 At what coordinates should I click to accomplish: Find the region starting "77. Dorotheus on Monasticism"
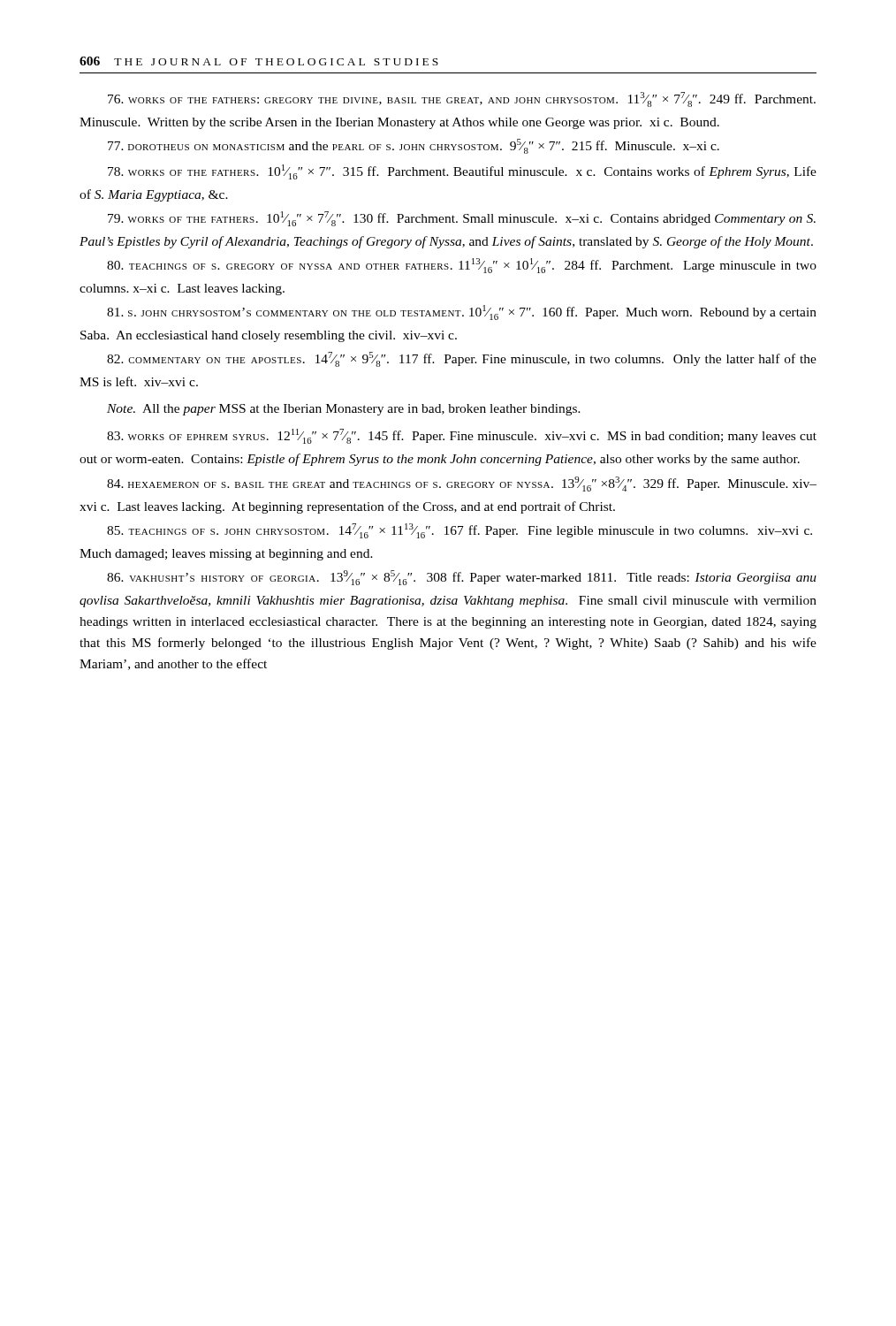coord(448,146)
